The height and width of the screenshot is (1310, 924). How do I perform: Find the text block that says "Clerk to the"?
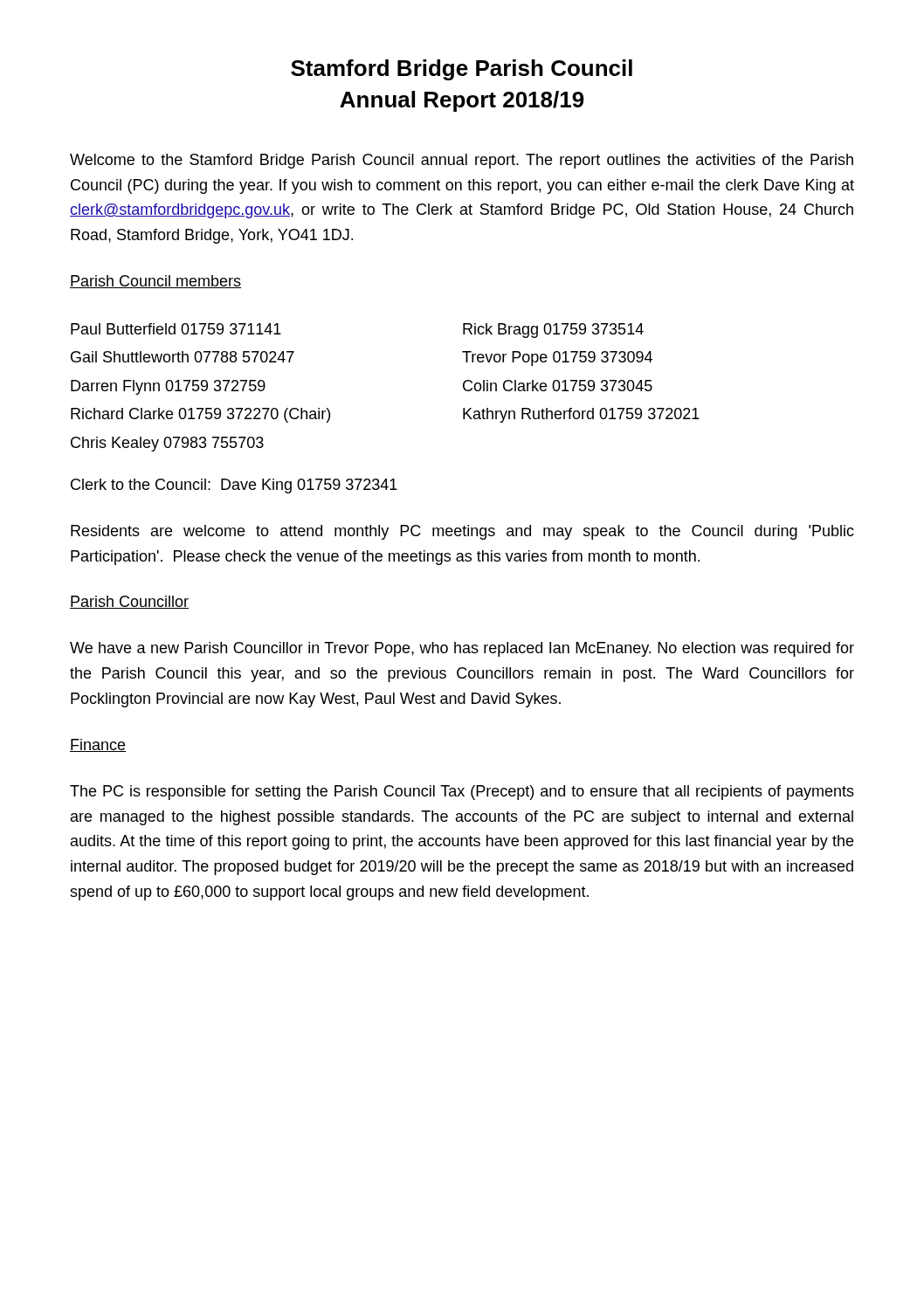click(x=234, y=485)
